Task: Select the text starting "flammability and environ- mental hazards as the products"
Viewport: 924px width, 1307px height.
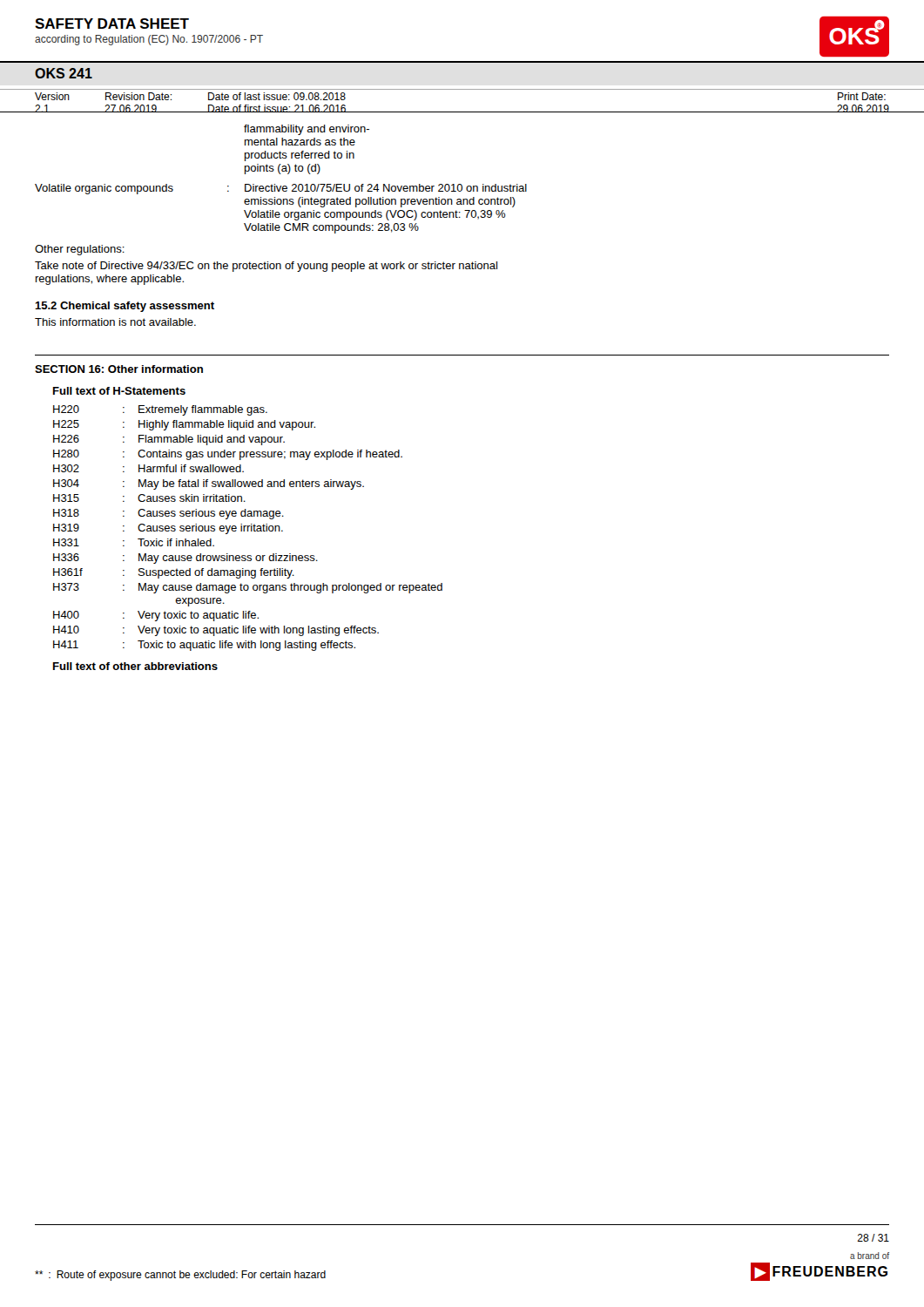Action: [x=307, y=148]
